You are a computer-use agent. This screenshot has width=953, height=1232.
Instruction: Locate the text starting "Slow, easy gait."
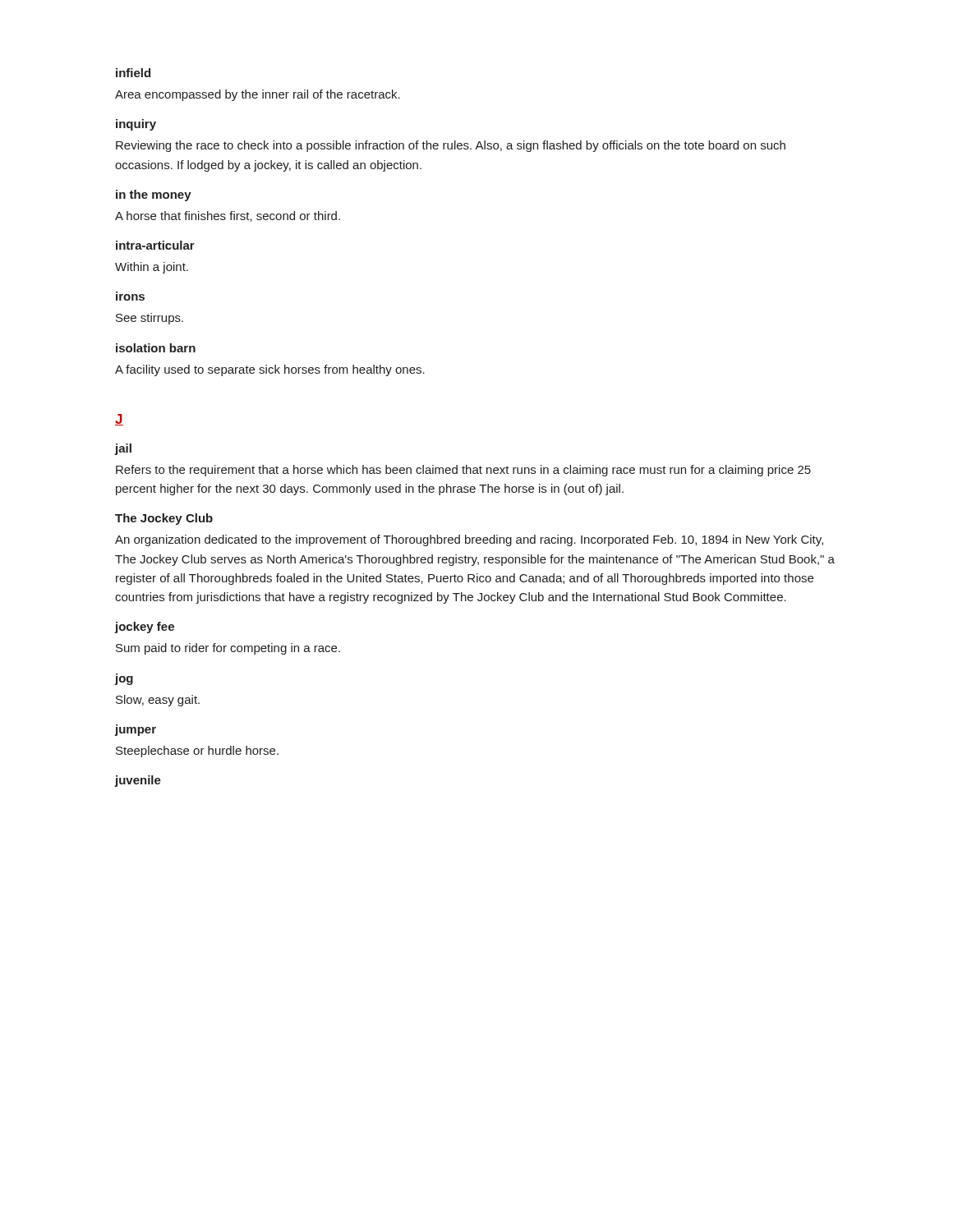(x=158, y=699)
